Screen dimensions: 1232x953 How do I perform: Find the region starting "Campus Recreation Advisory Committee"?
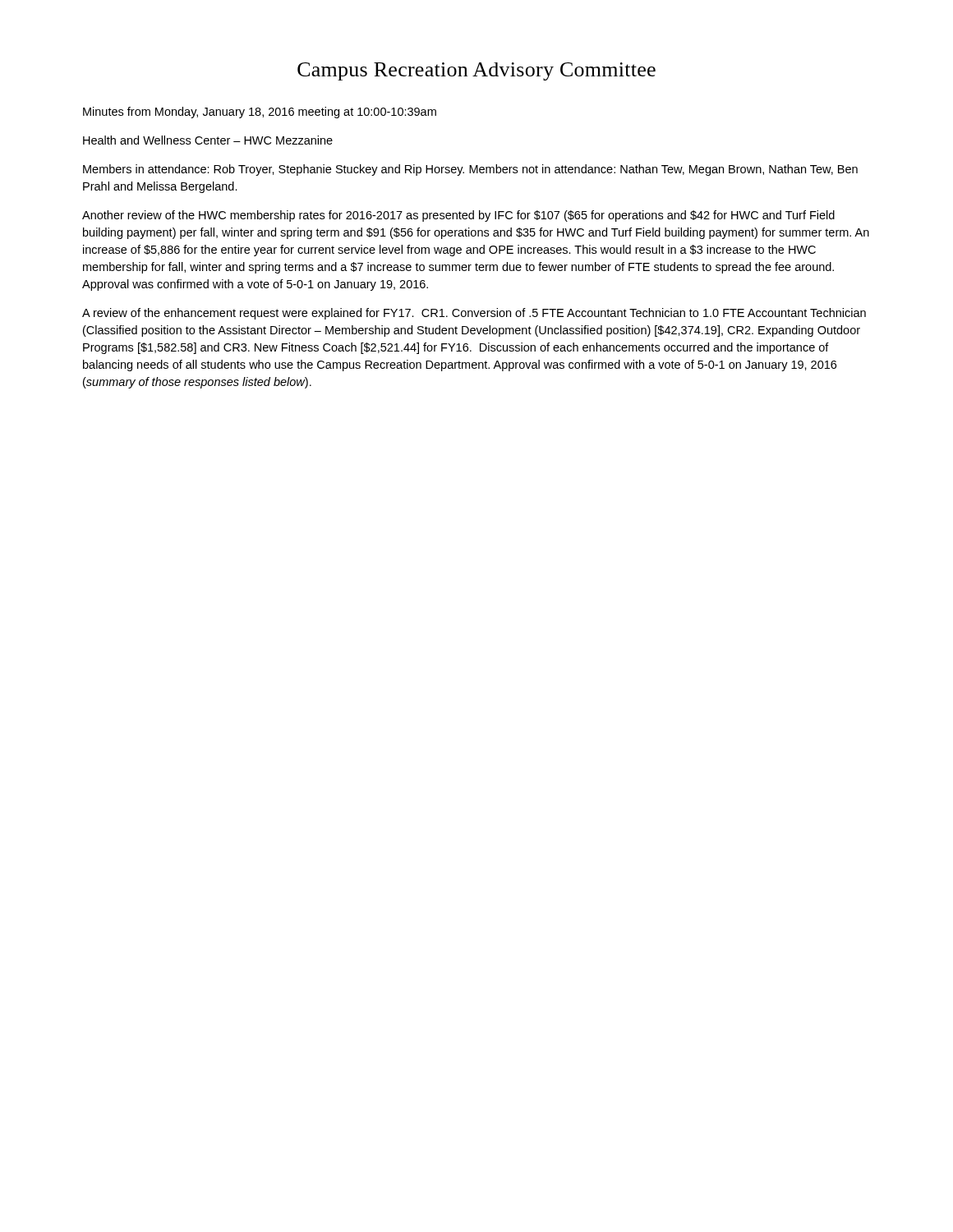click(476, 69)
